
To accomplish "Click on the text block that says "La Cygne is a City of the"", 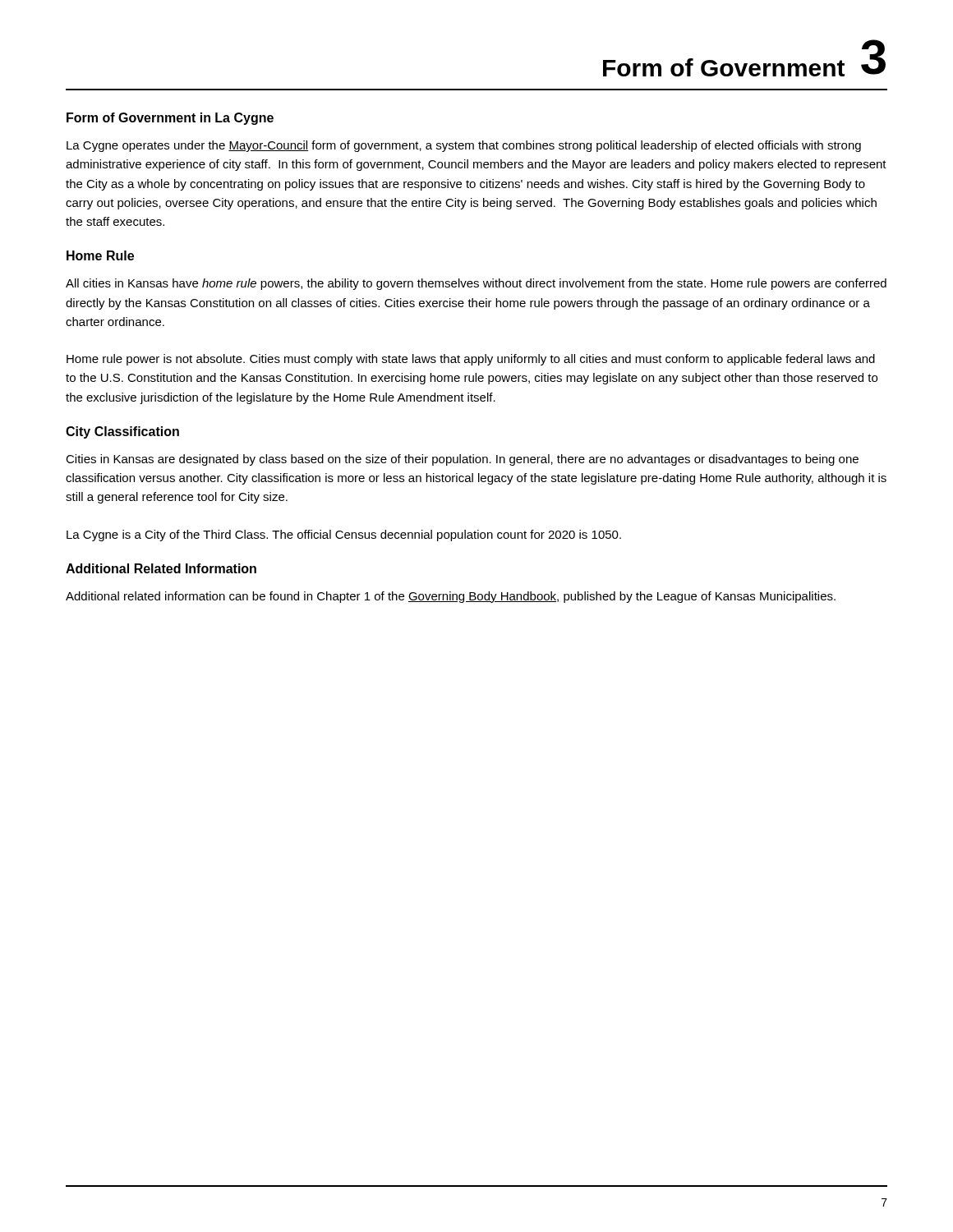I will tap(344, 534).
